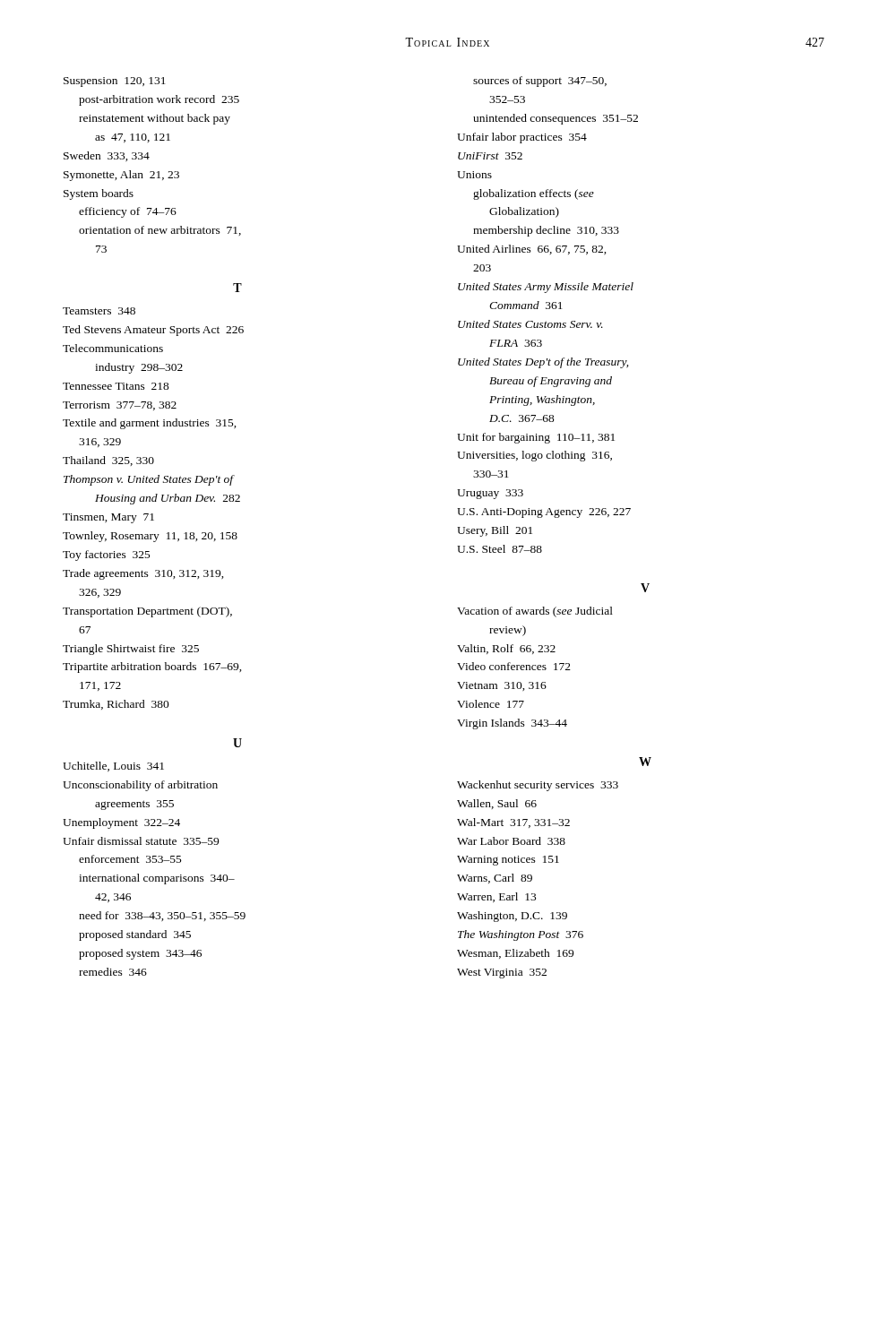Find the block on this page that starts "Teamsters 348 Ted Stevens"
This screenshot has width=896, height=1344.
[237, 508]
